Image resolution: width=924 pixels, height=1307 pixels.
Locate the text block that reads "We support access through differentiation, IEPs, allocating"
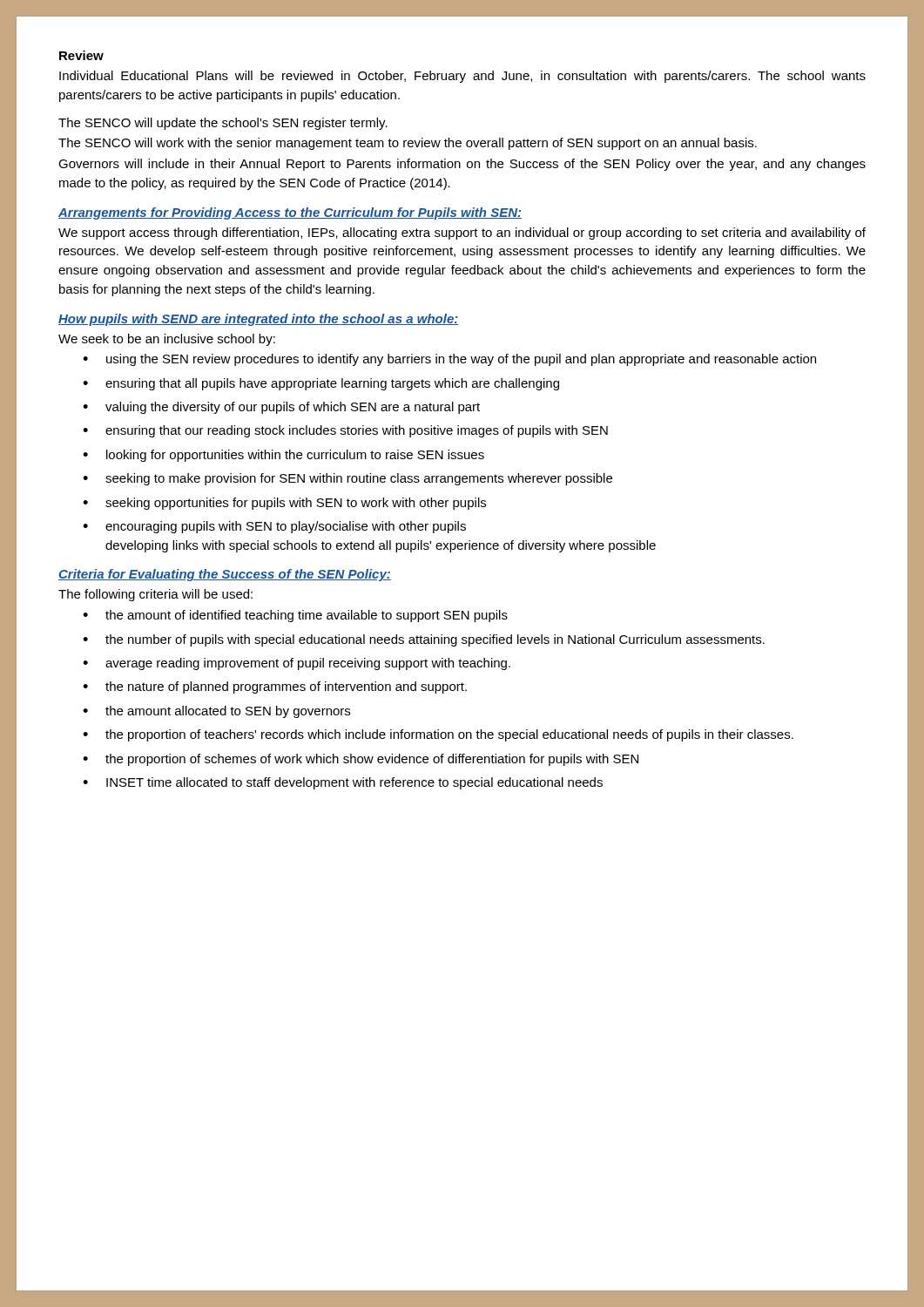(462, 260)
